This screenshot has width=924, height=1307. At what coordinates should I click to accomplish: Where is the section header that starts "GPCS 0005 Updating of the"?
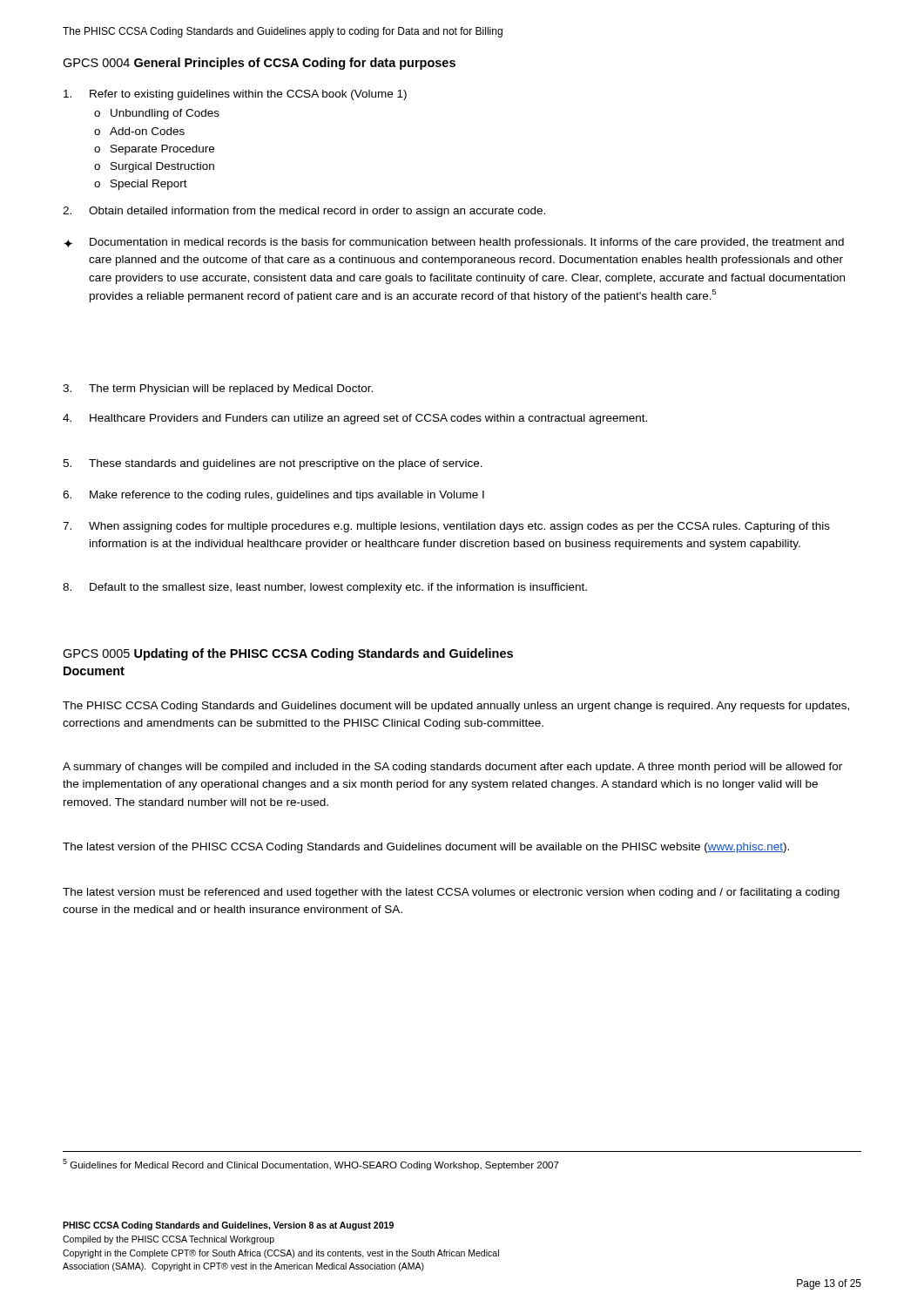point(288,662)
